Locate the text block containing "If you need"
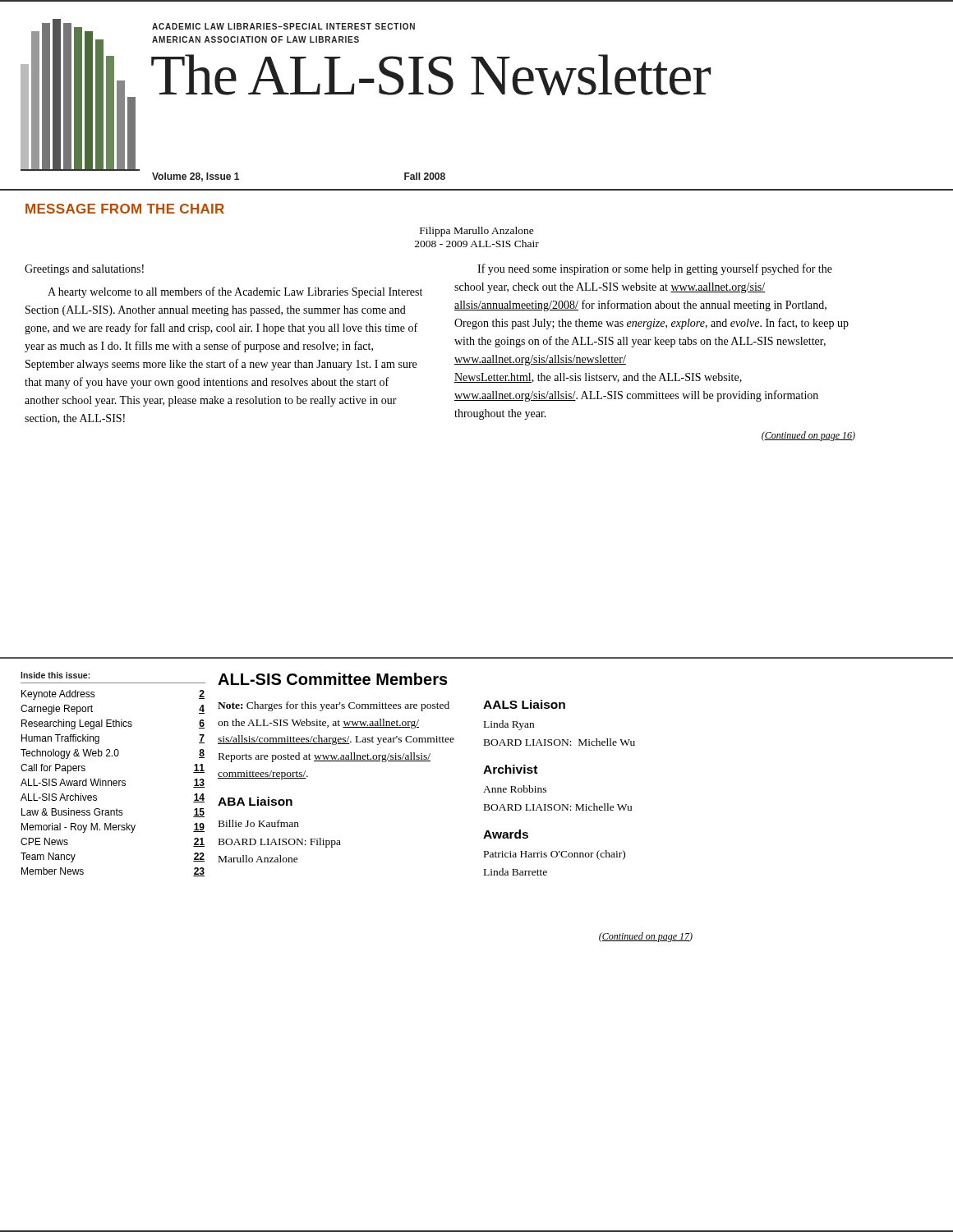Viewport: 953px width, 1232px height. [x=655, y=352]
